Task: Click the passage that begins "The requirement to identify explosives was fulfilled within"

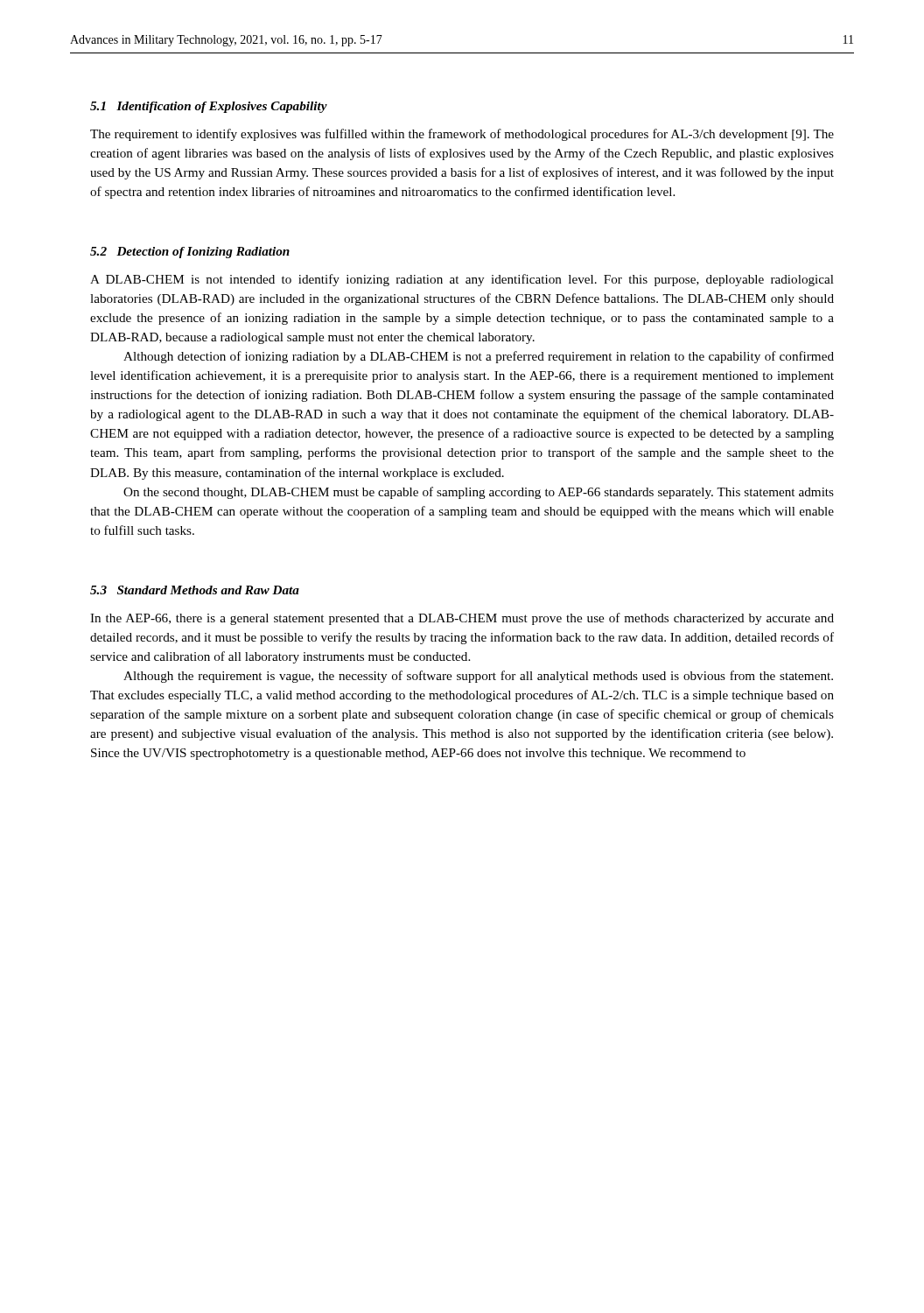Action: pos(462,163)
